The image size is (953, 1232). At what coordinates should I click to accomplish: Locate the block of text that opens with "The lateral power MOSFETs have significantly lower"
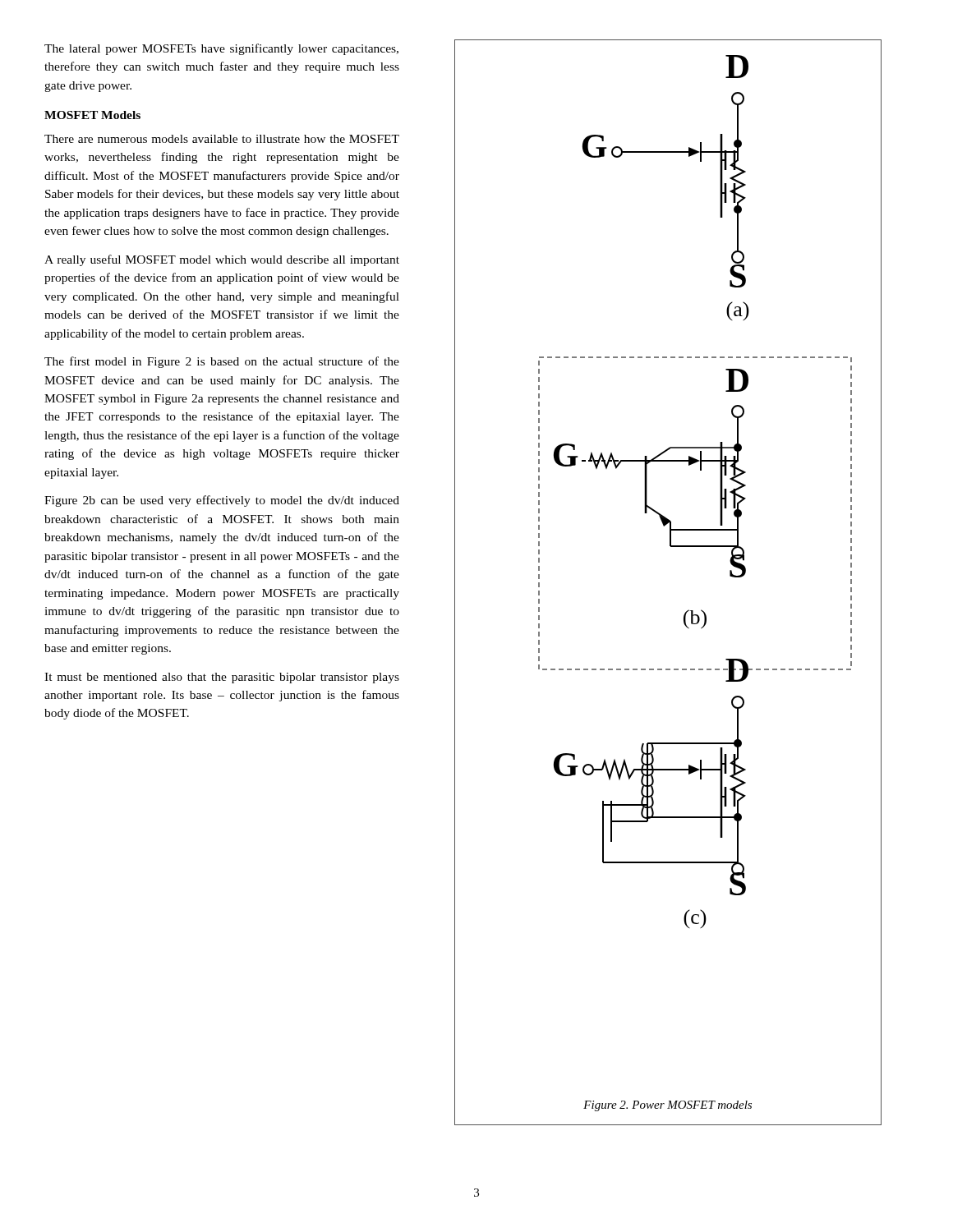click(222, 66)
